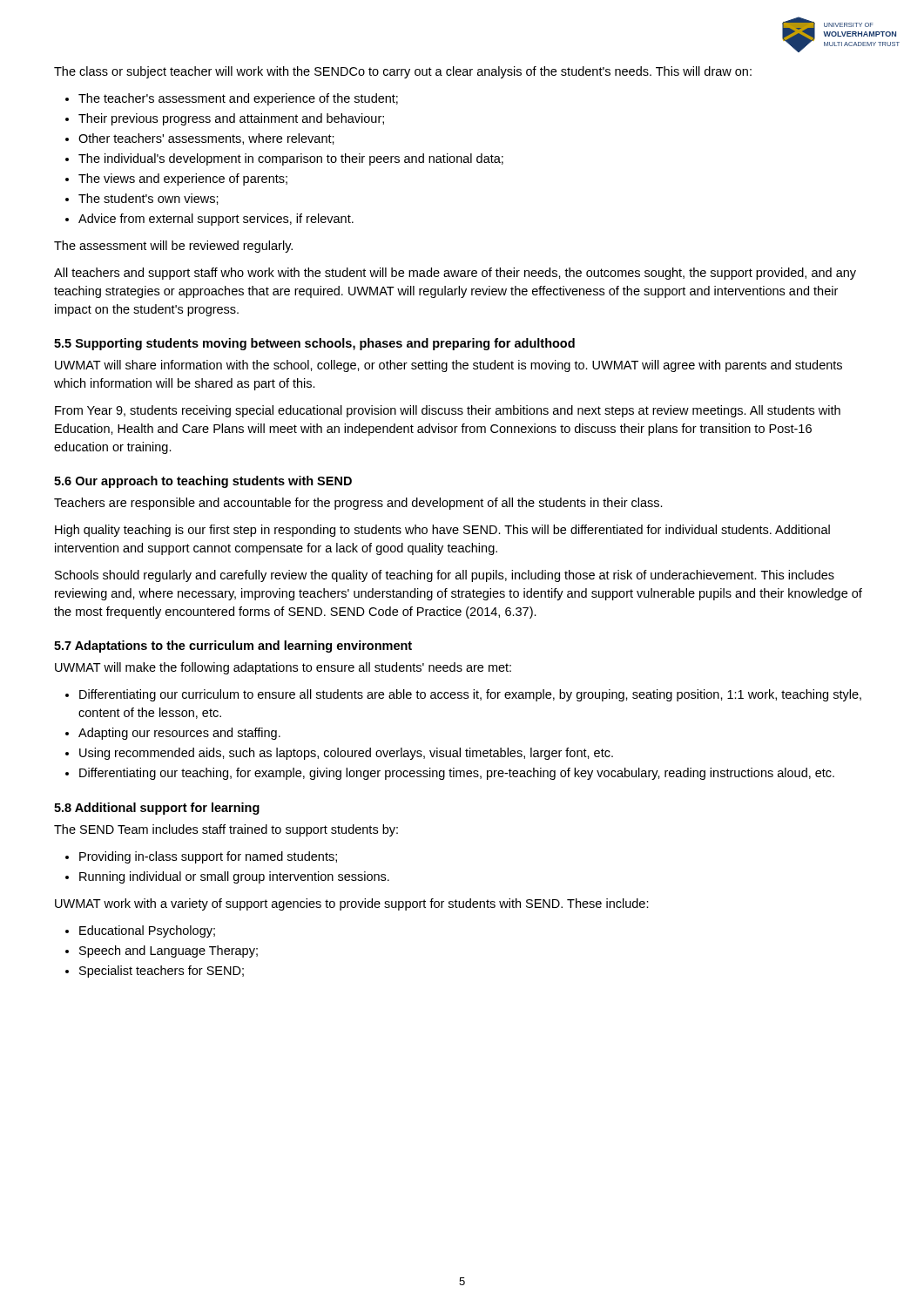
Task: Where does it say "The assessment will be reviewed regularly."?
Action: pos(173,247)
